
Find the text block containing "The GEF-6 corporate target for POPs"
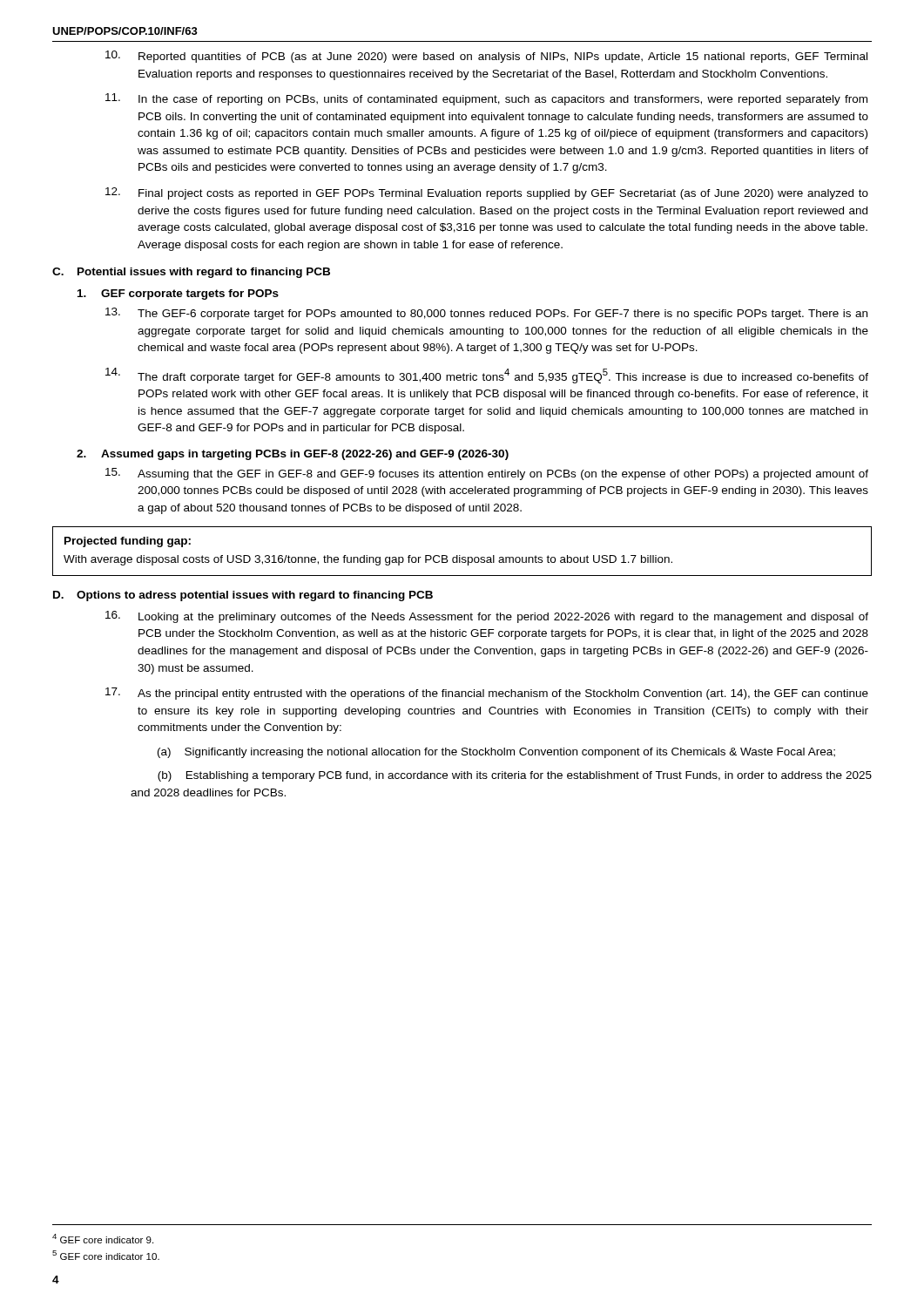tap(486, 331)
